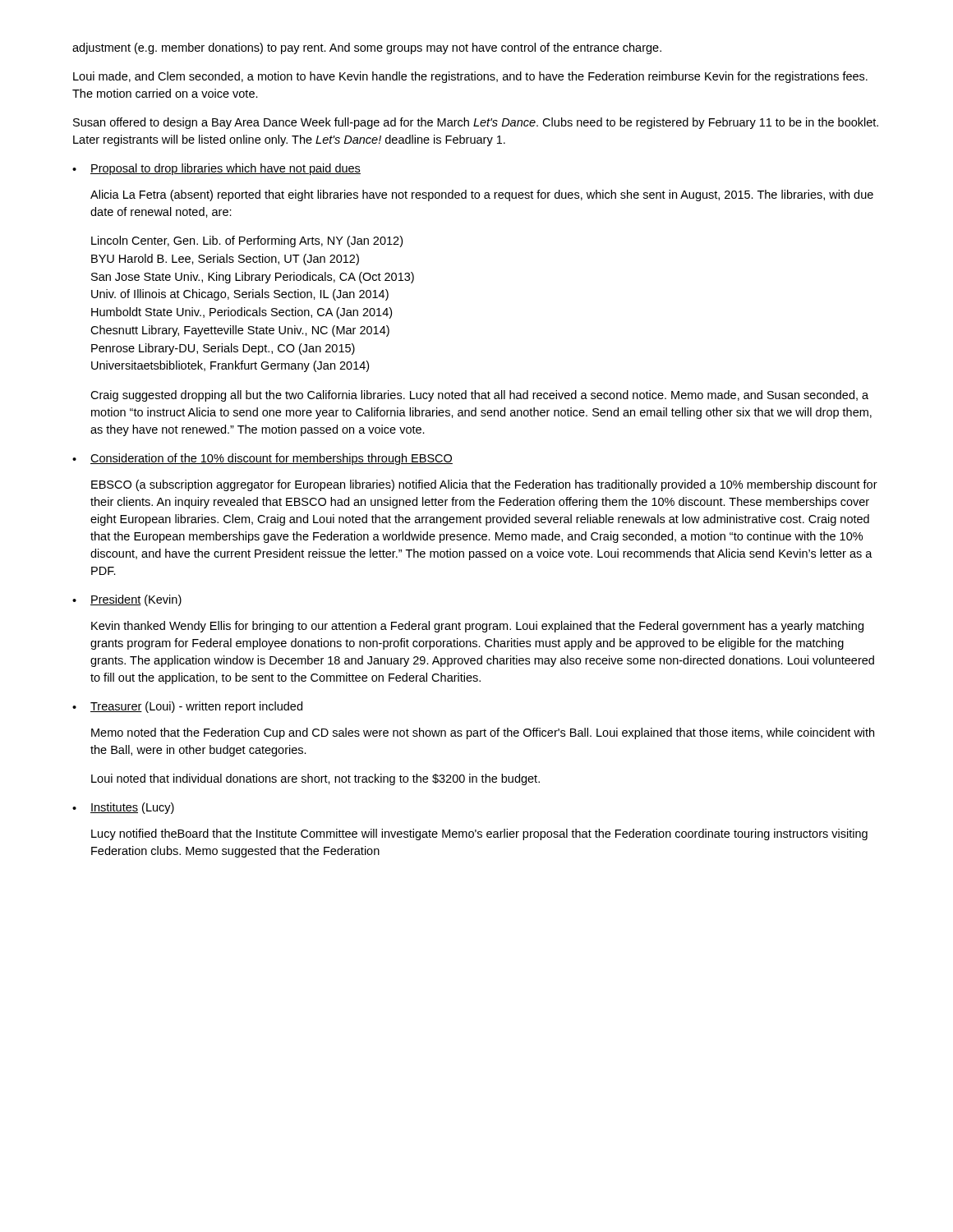
Task: Locate the block of text that opens with "• Proposal to drop libraries which"
Action: [x=216, y=169]
